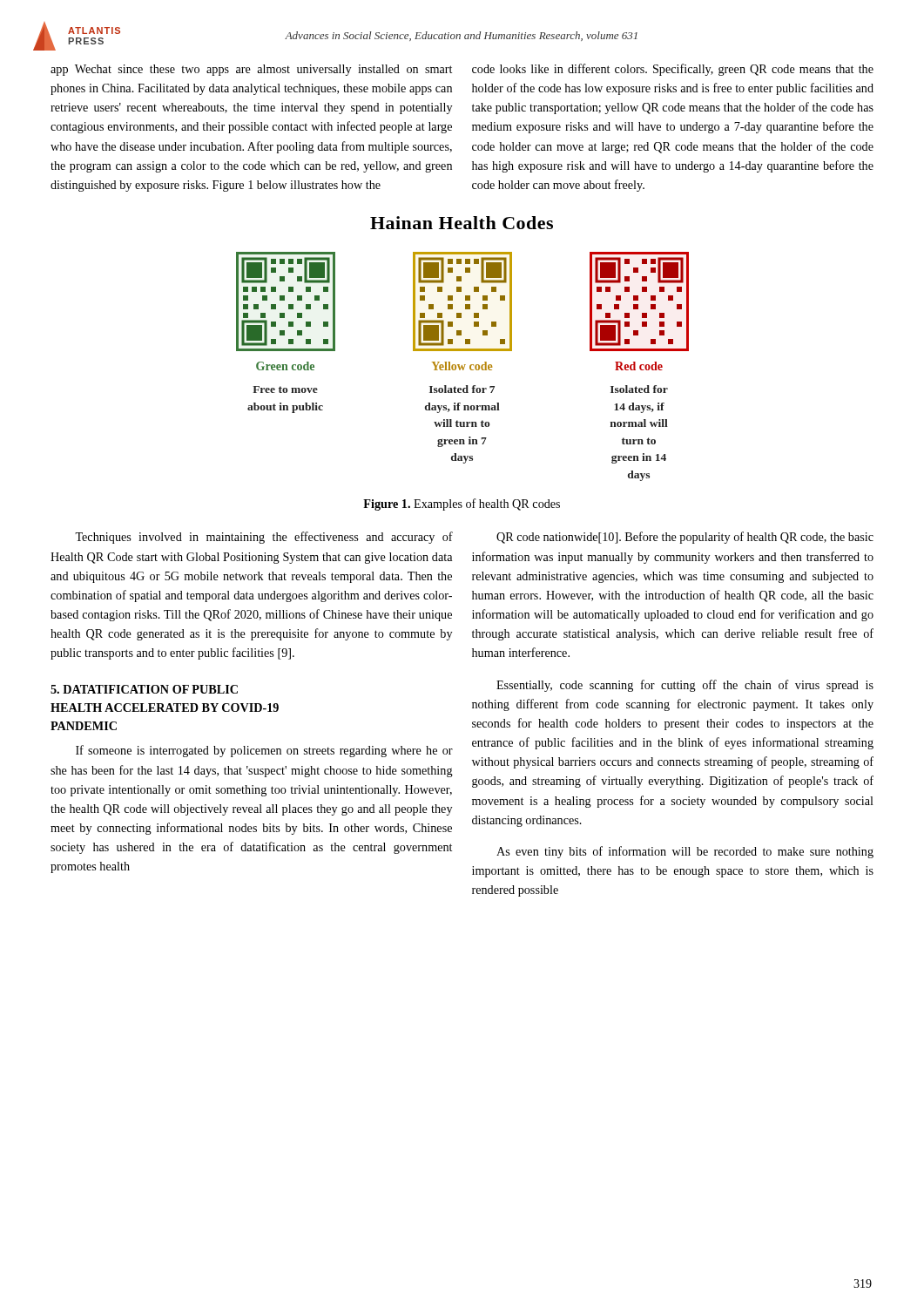Find the region starting "Figure 1. Examples of health QR codes"

462,504
